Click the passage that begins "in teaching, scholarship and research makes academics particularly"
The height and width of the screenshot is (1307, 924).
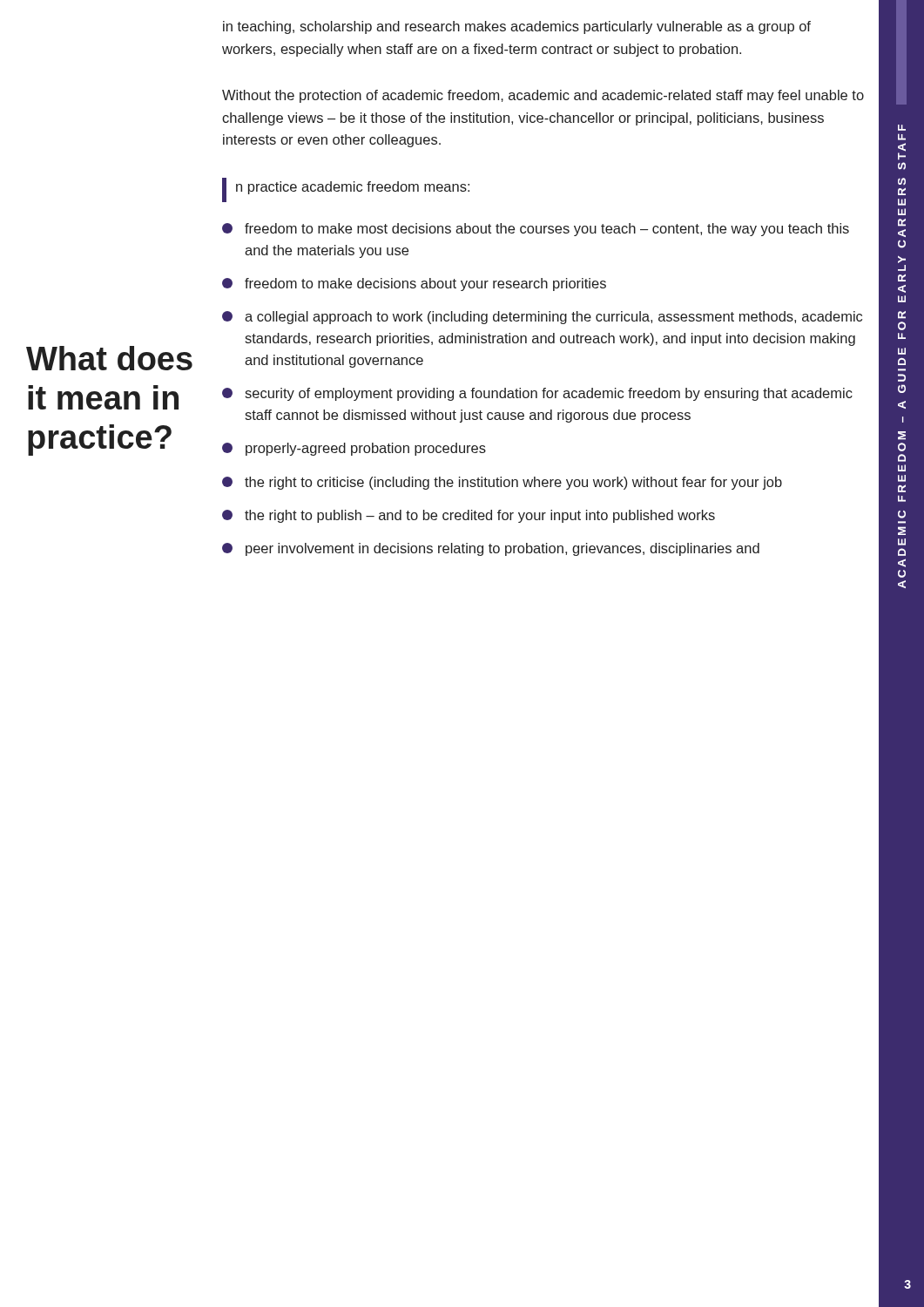516,37
